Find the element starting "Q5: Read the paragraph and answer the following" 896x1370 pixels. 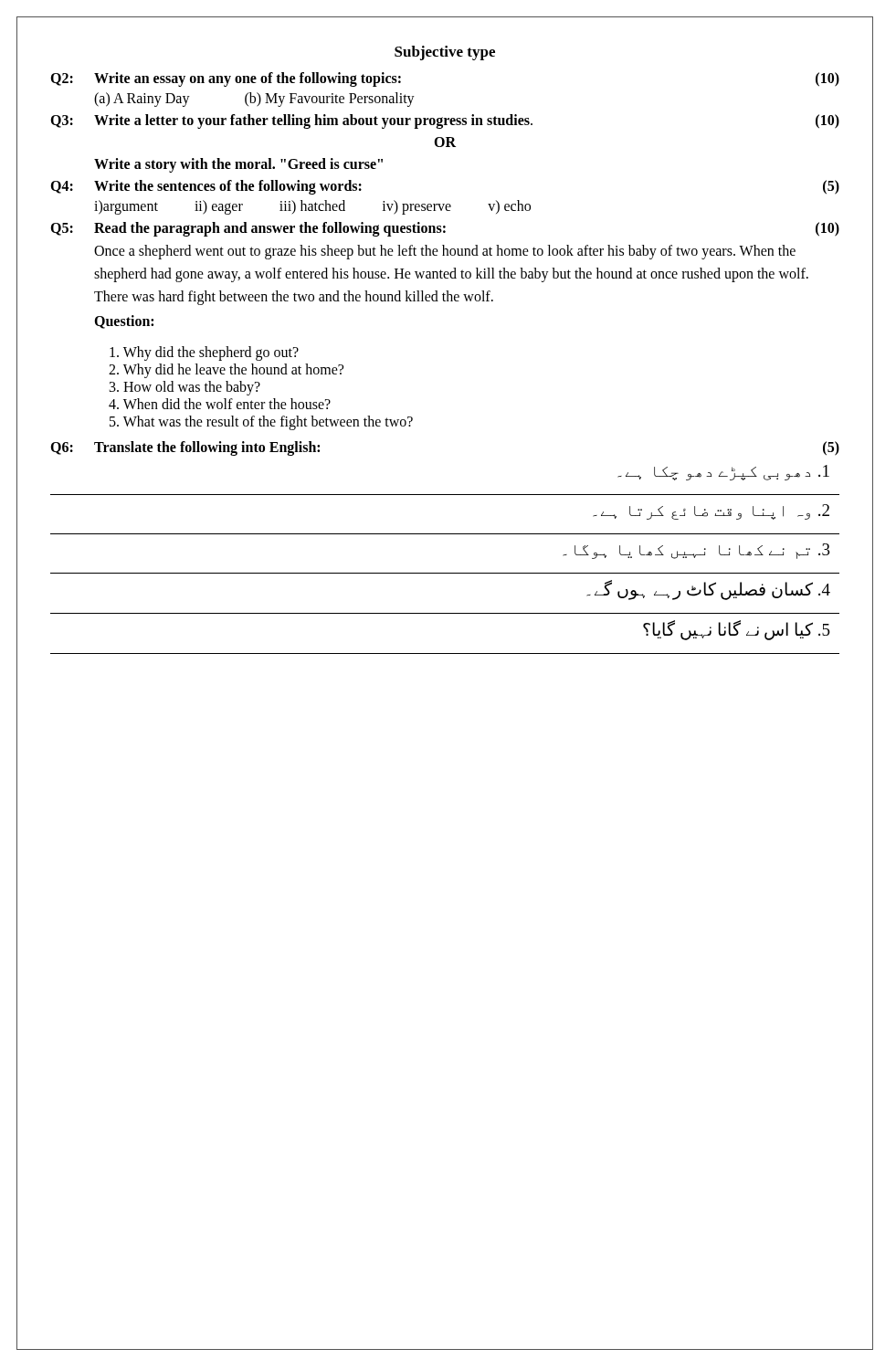(x=445, y=228)
